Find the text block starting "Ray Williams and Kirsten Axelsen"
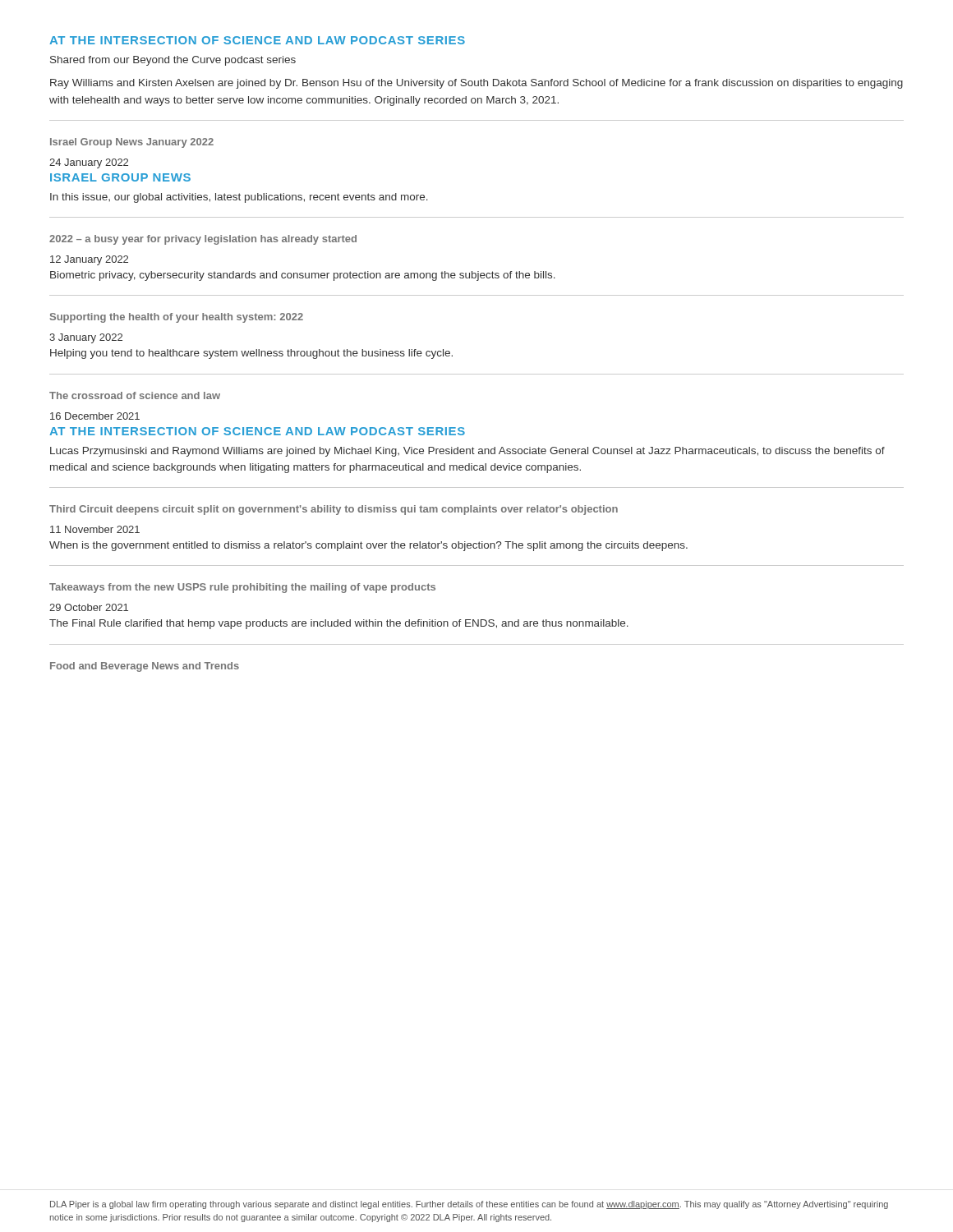 (x=476, y=92)
